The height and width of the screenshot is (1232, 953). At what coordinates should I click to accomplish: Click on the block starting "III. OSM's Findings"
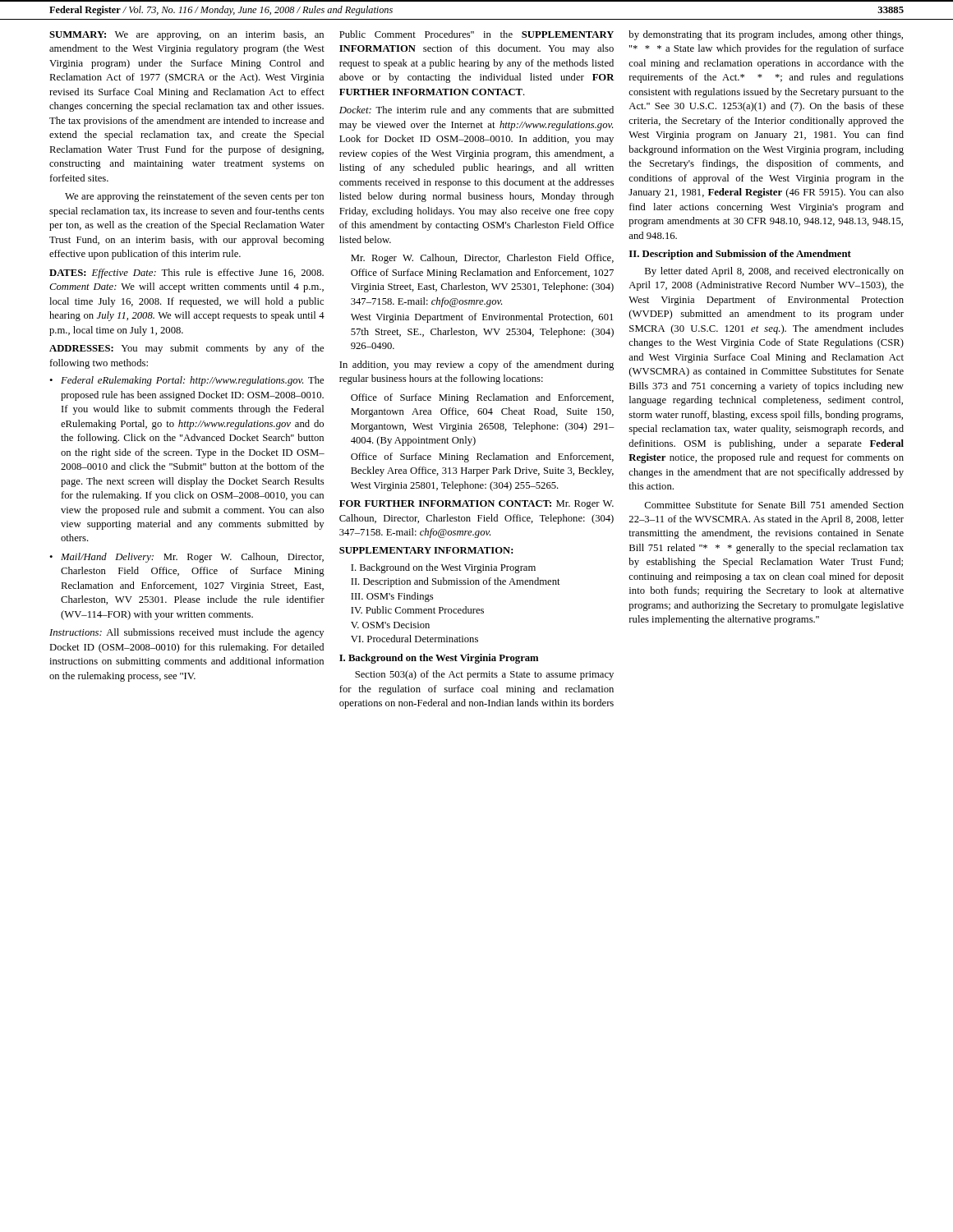pos(392,596)
